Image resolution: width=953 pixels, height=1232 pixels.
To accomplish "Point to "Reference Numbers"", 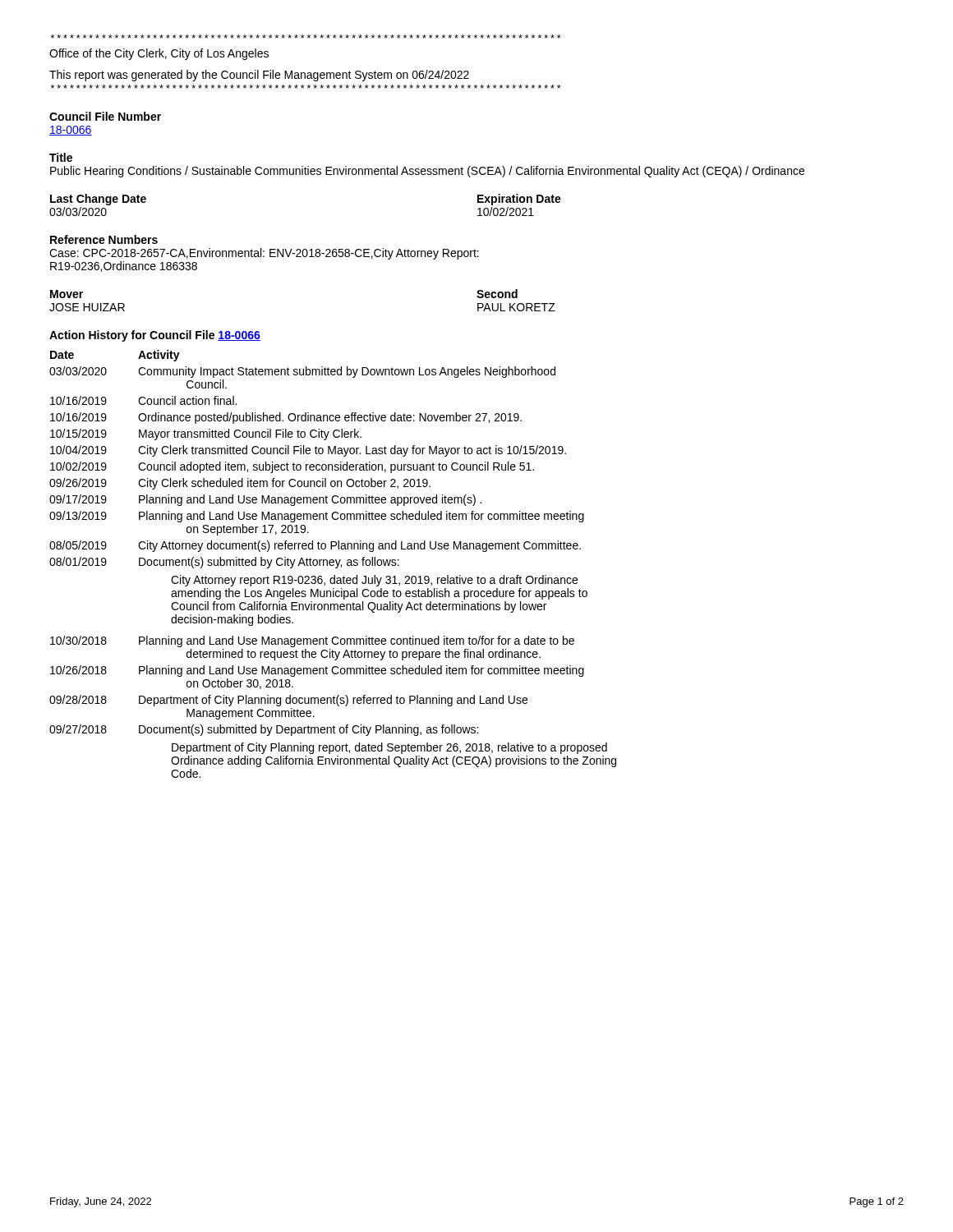I will click(x=104, y=240).
